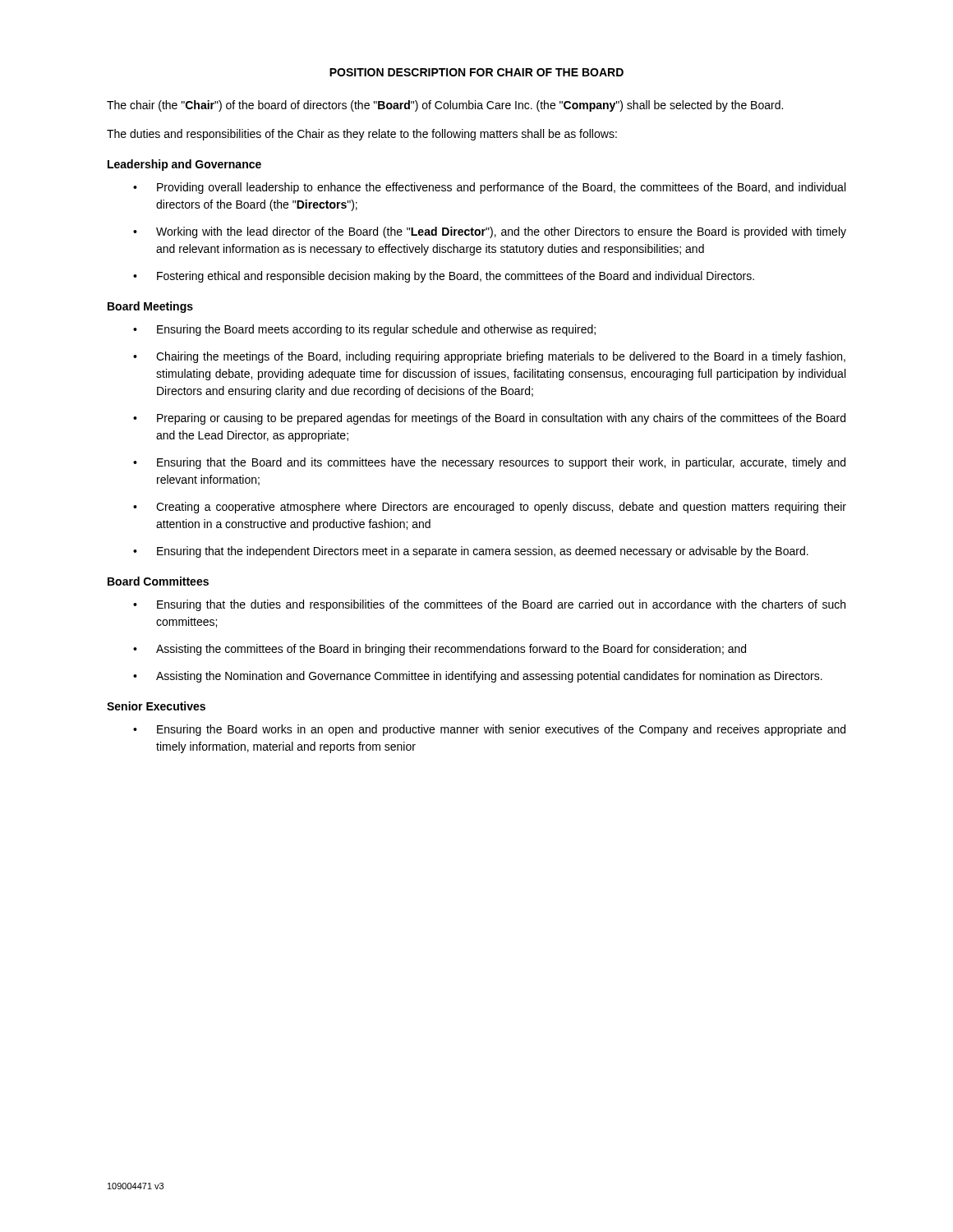Image resolution: width=953 pixels, height=1232 pixels.
Task: Point to the block starting "Board Meetings"
Action: [x=150, y=306]
